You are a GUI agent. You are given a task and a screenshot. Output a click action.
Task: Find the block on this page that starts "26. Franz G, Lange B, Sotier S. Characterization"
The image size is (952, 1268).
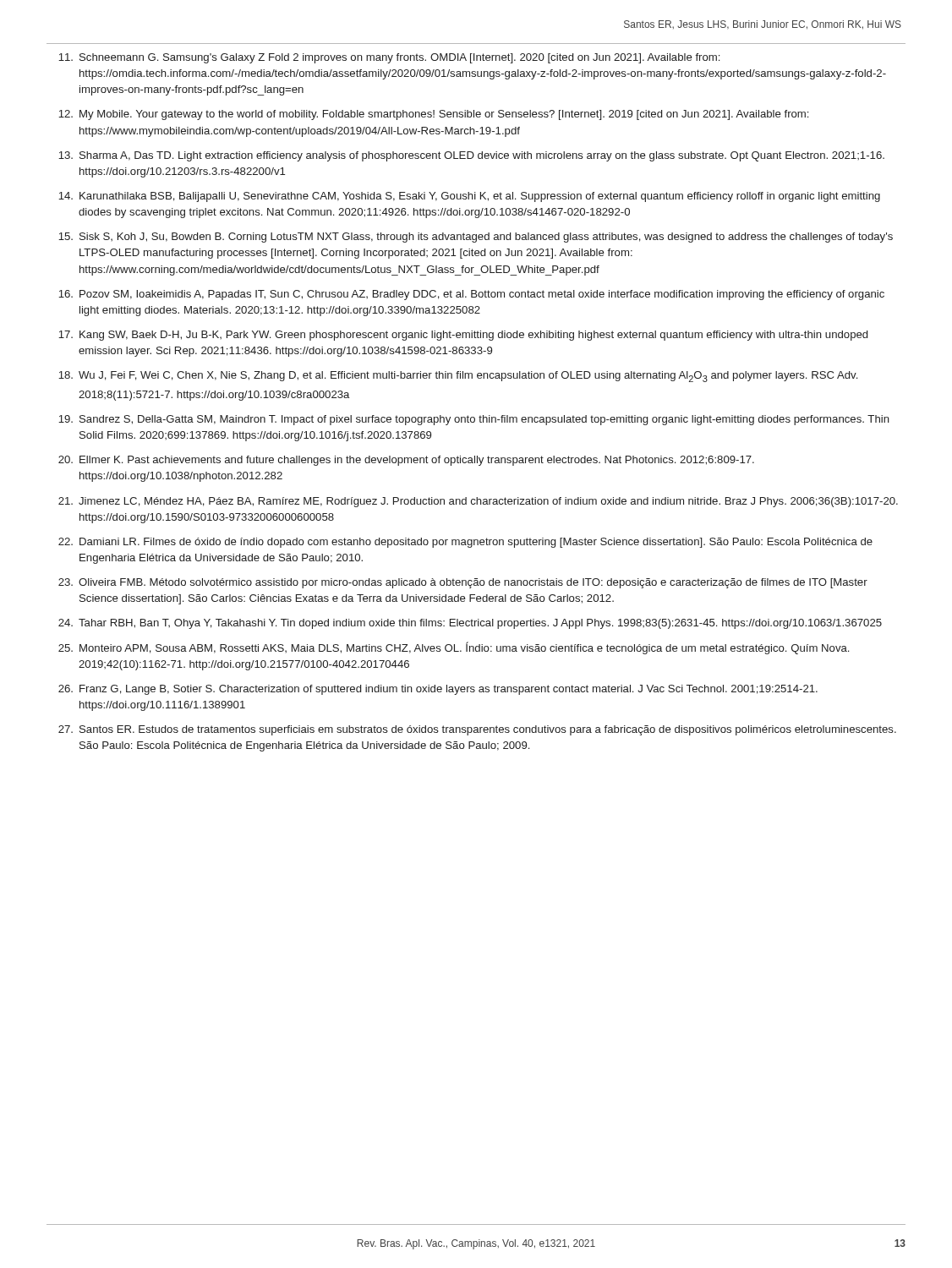coord(476,697)
